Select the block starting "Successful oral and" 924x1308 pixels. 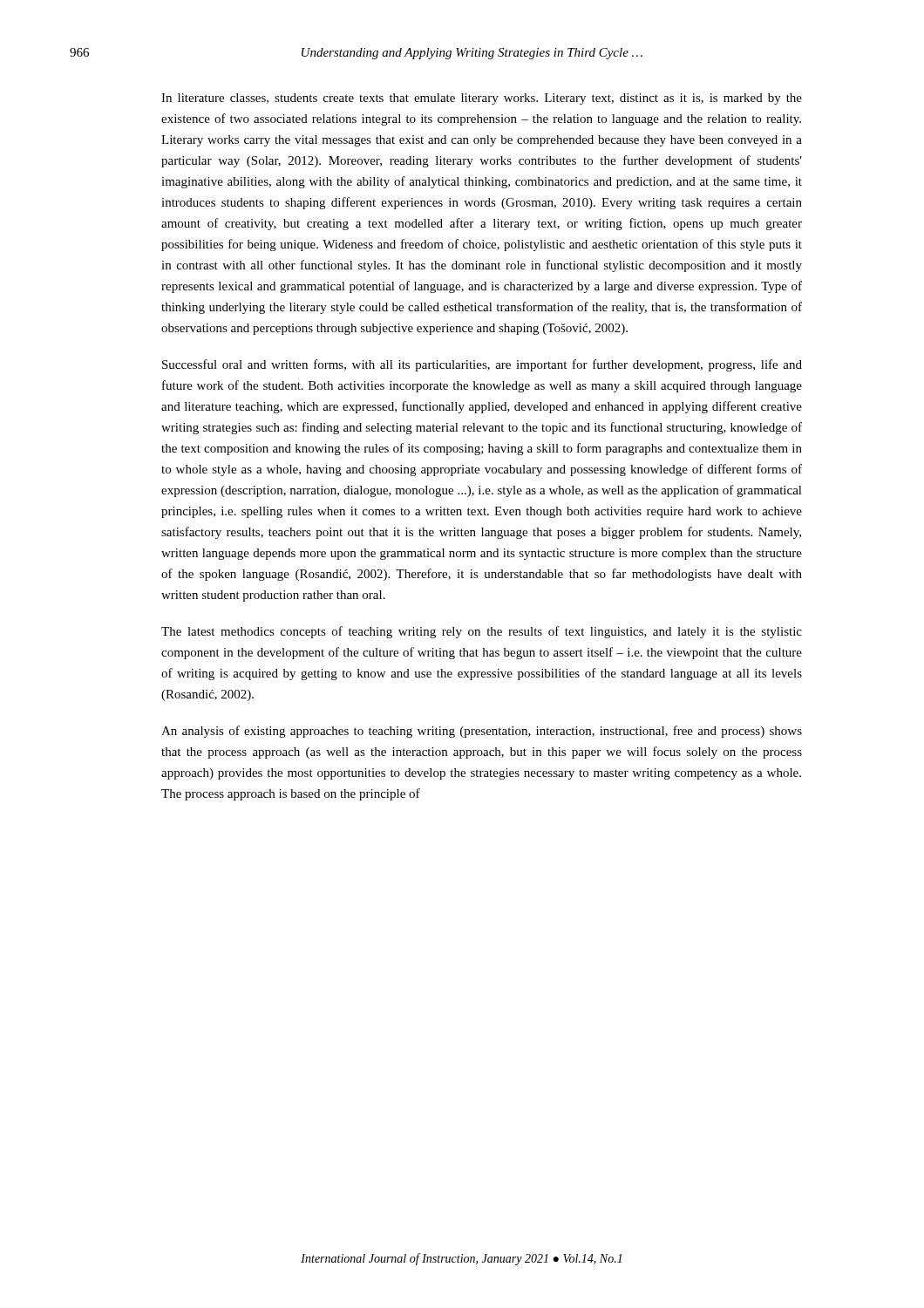coord(482,480)
